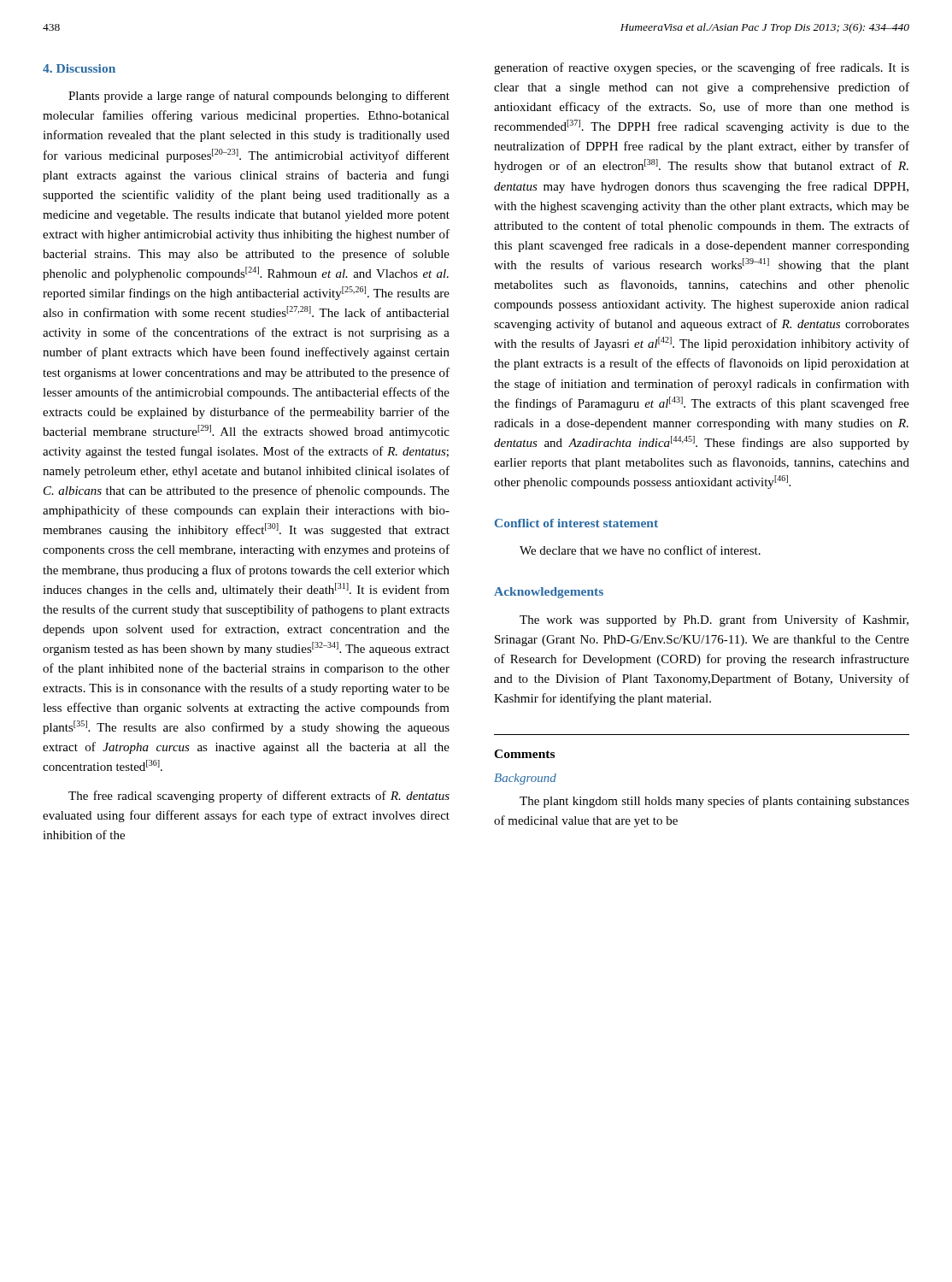Image resolution: width=952 pixels, height=1282 pixels.
Task: Point to the region starting "The plant kingdom still holds many species of"
Action: coord(702,811)
